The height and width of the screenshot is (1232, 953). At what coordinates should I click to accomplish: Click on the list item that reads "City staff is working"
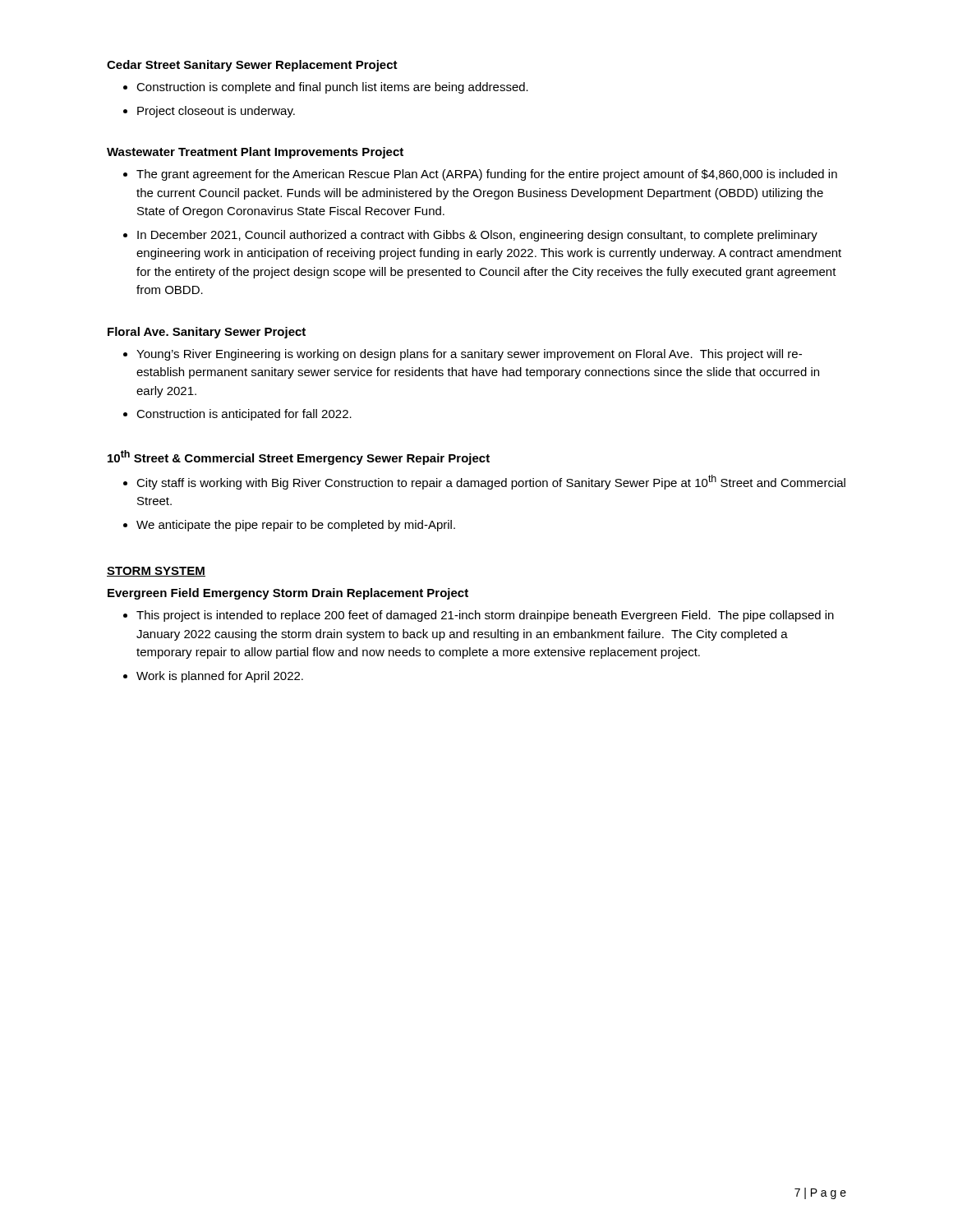491,490
